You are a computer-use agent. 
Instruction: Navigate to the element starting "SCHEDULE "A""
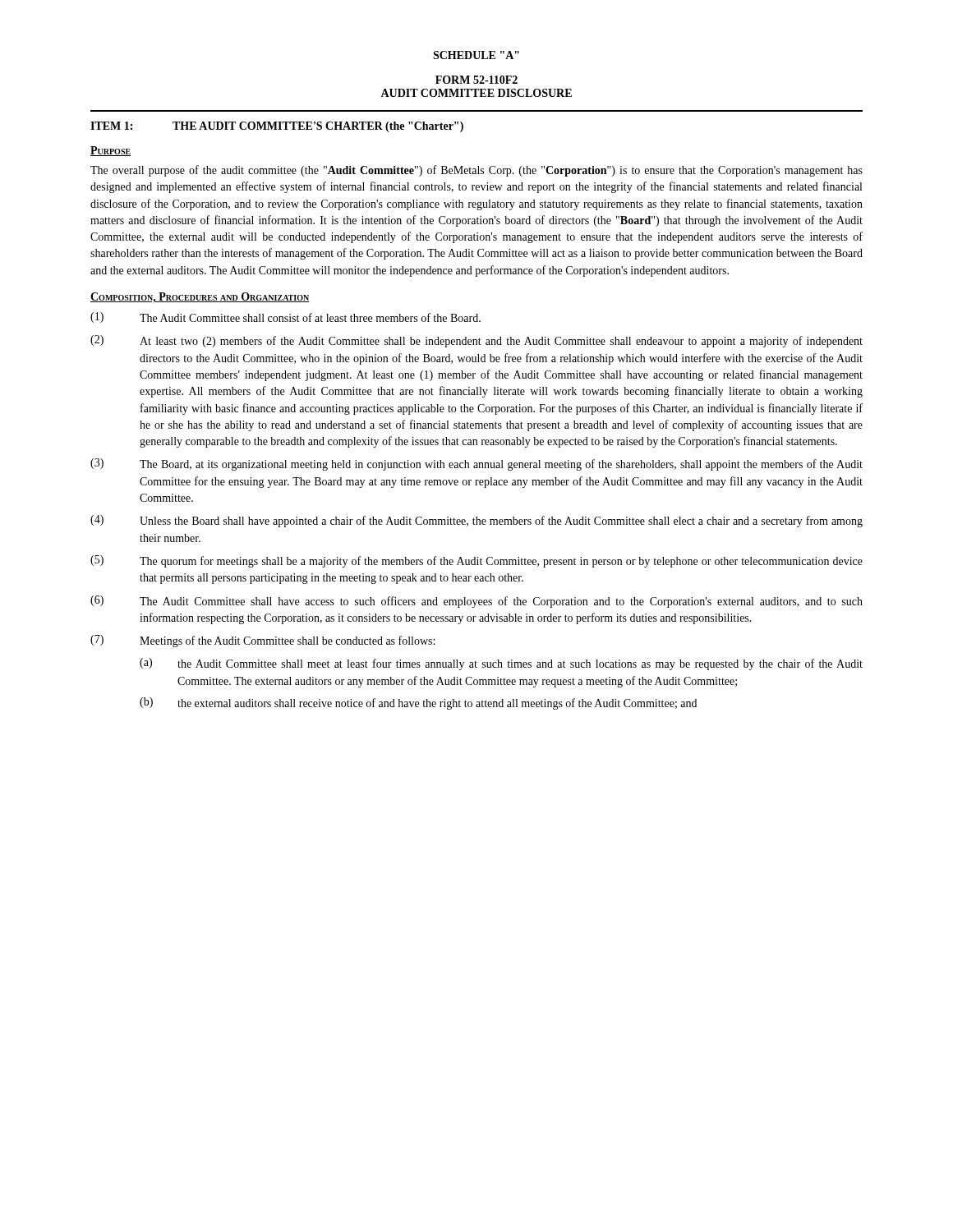tap(476, 55)
